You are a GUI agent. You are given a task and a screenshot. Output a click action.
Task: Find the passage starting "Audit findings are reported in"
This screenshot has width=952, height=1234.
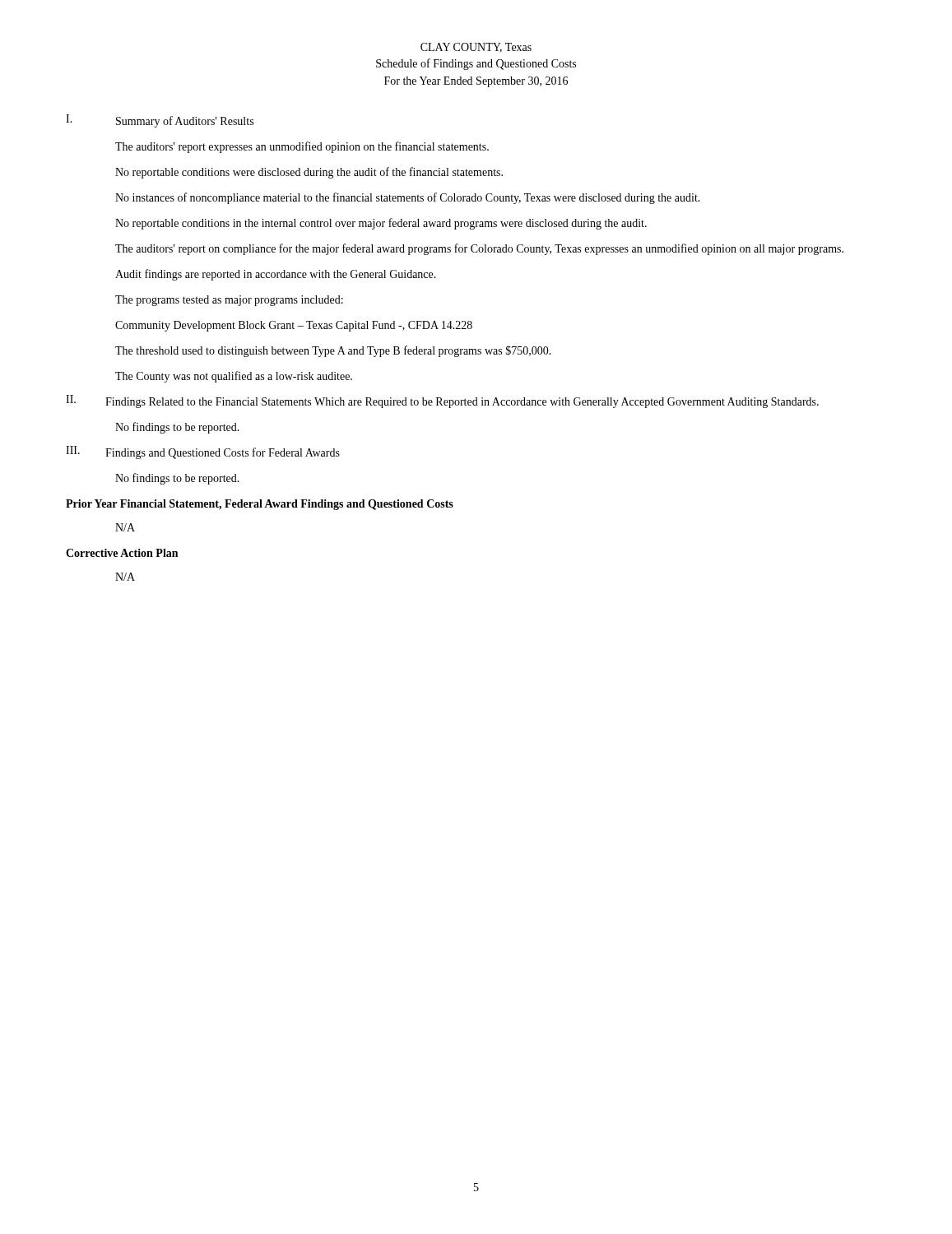point(276,274)
